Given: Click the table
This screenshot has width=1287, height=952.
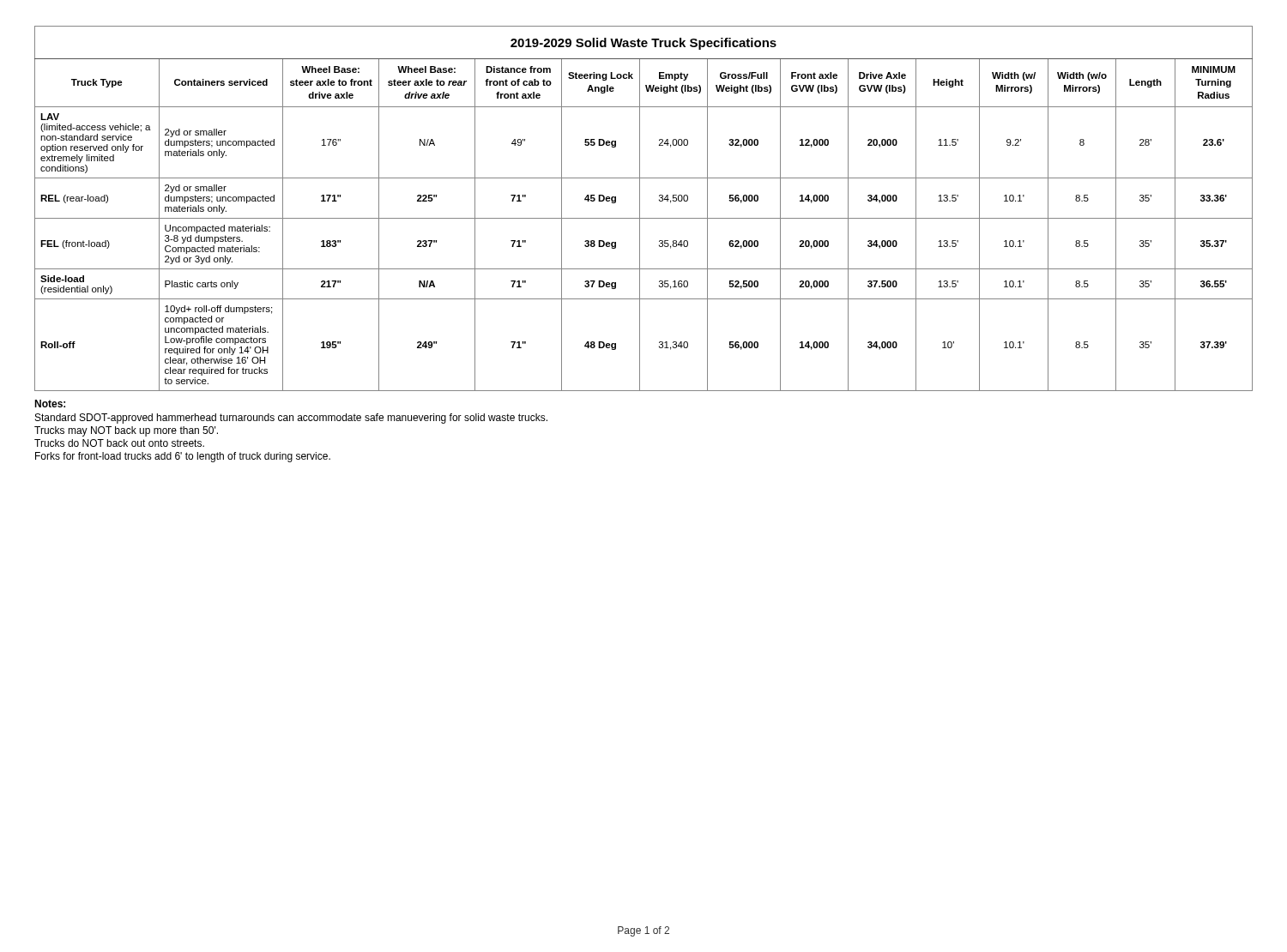Looking at the screenshot, I should (x=644, y=208).
